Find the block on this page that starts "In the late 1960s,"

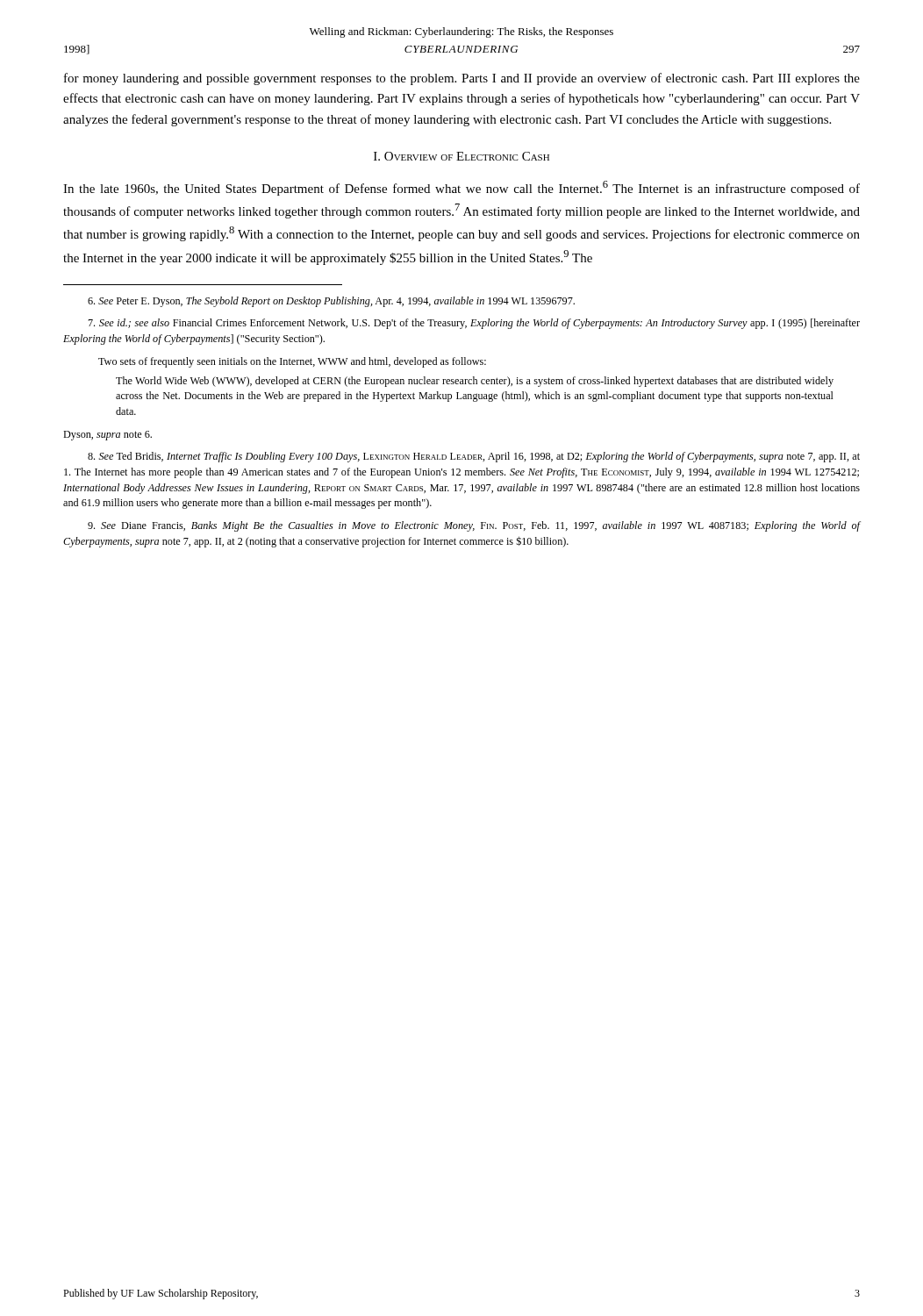[x=462, y=221]
